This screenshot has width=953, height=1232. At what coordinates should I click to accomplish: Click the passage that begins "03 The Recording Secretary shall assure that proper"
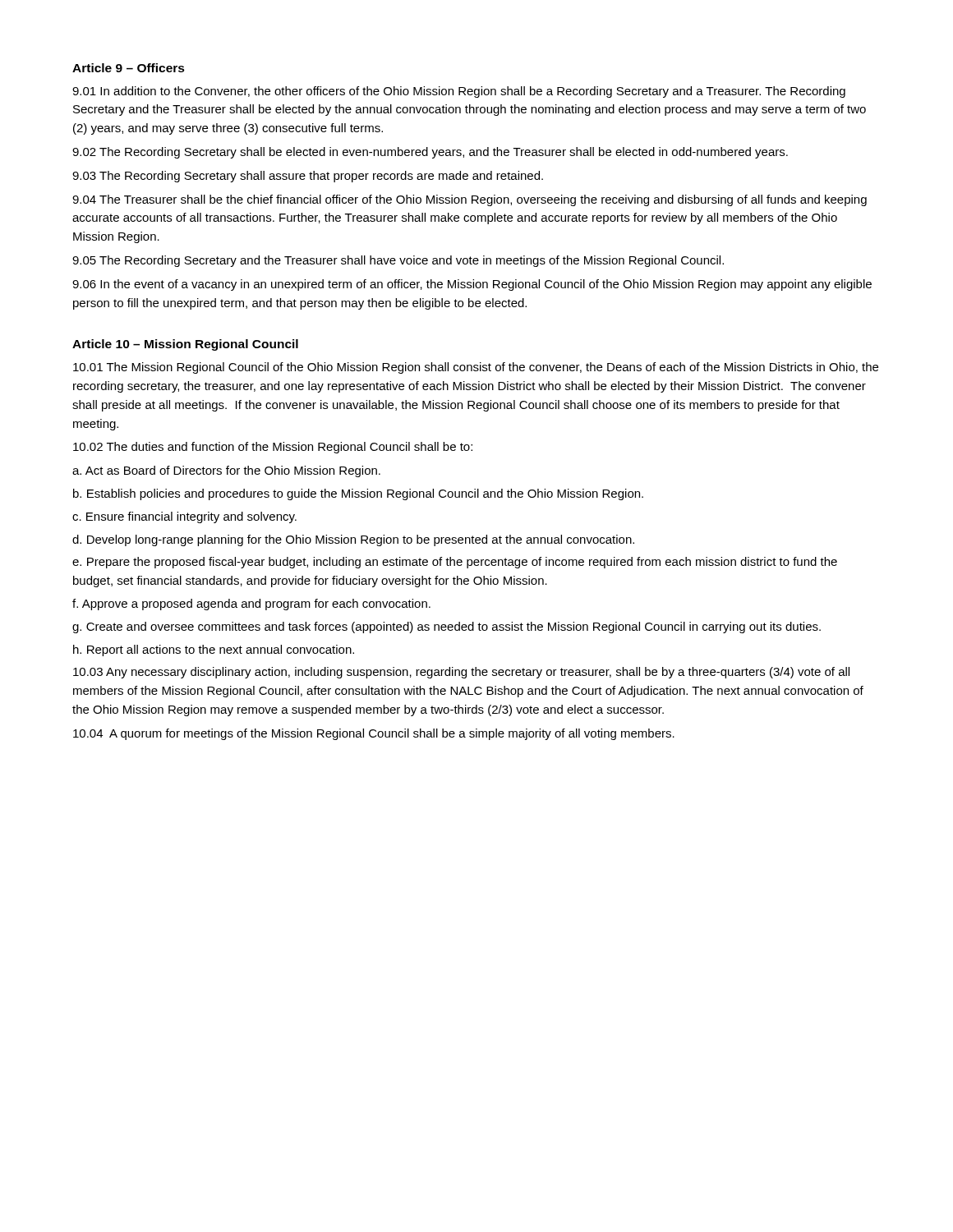point(308,175)
